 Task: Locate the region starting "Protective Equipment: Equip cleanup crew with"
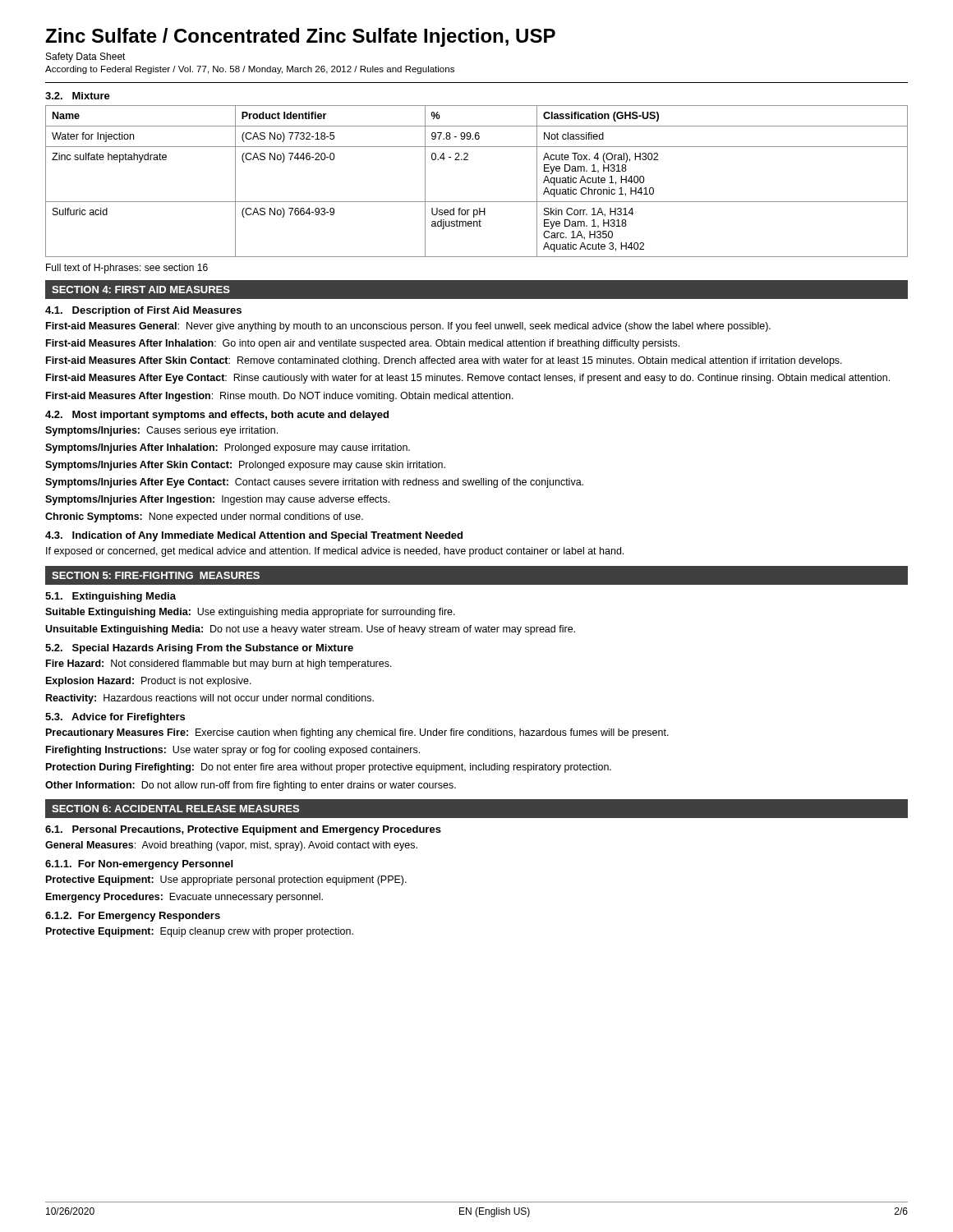click(200, 931)
